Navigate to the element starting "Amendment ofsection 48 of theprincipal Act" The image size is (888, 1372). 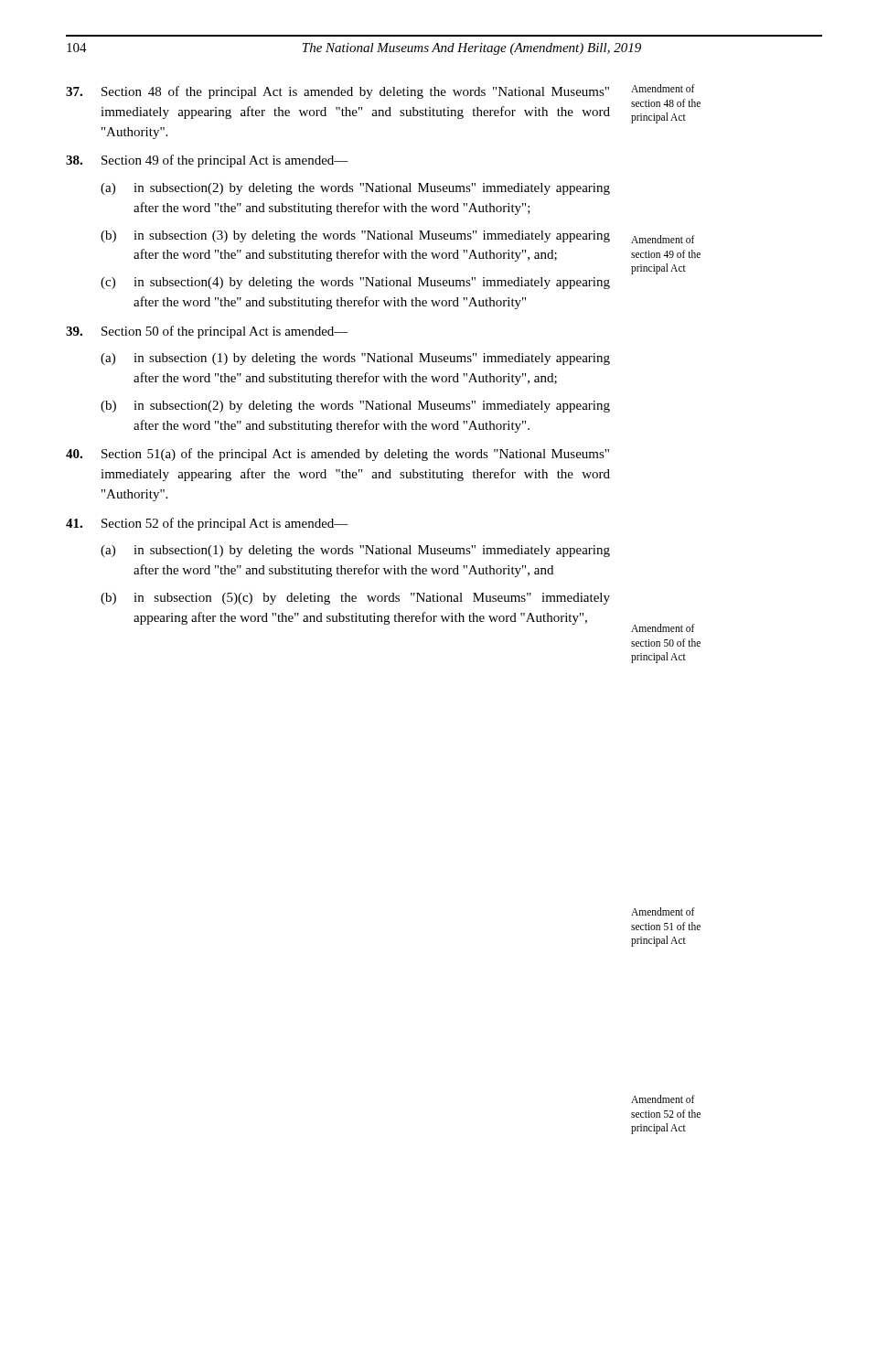pos(666,103)
